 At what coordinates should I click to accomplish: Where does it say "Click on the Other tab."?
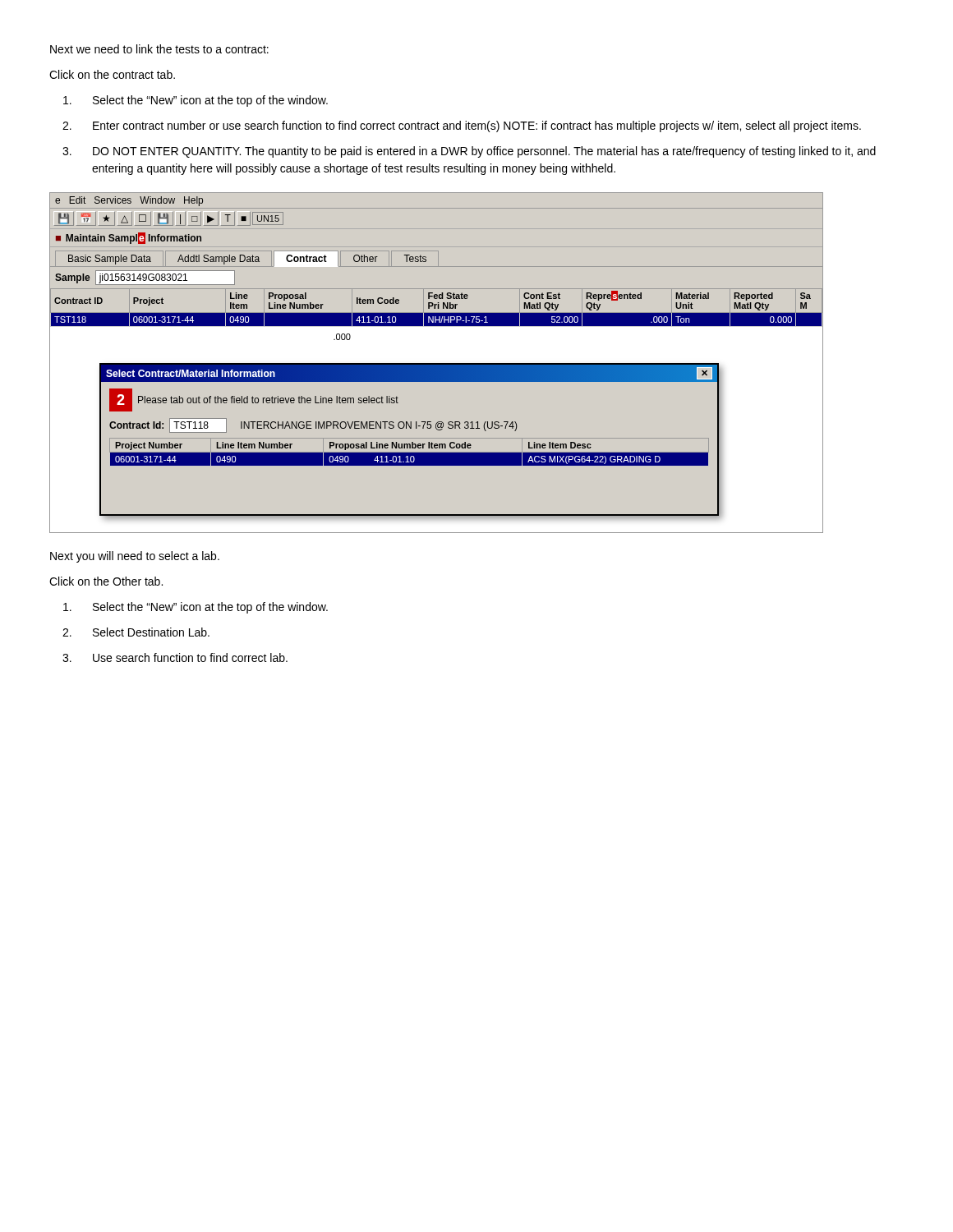[x=106, y=582]
